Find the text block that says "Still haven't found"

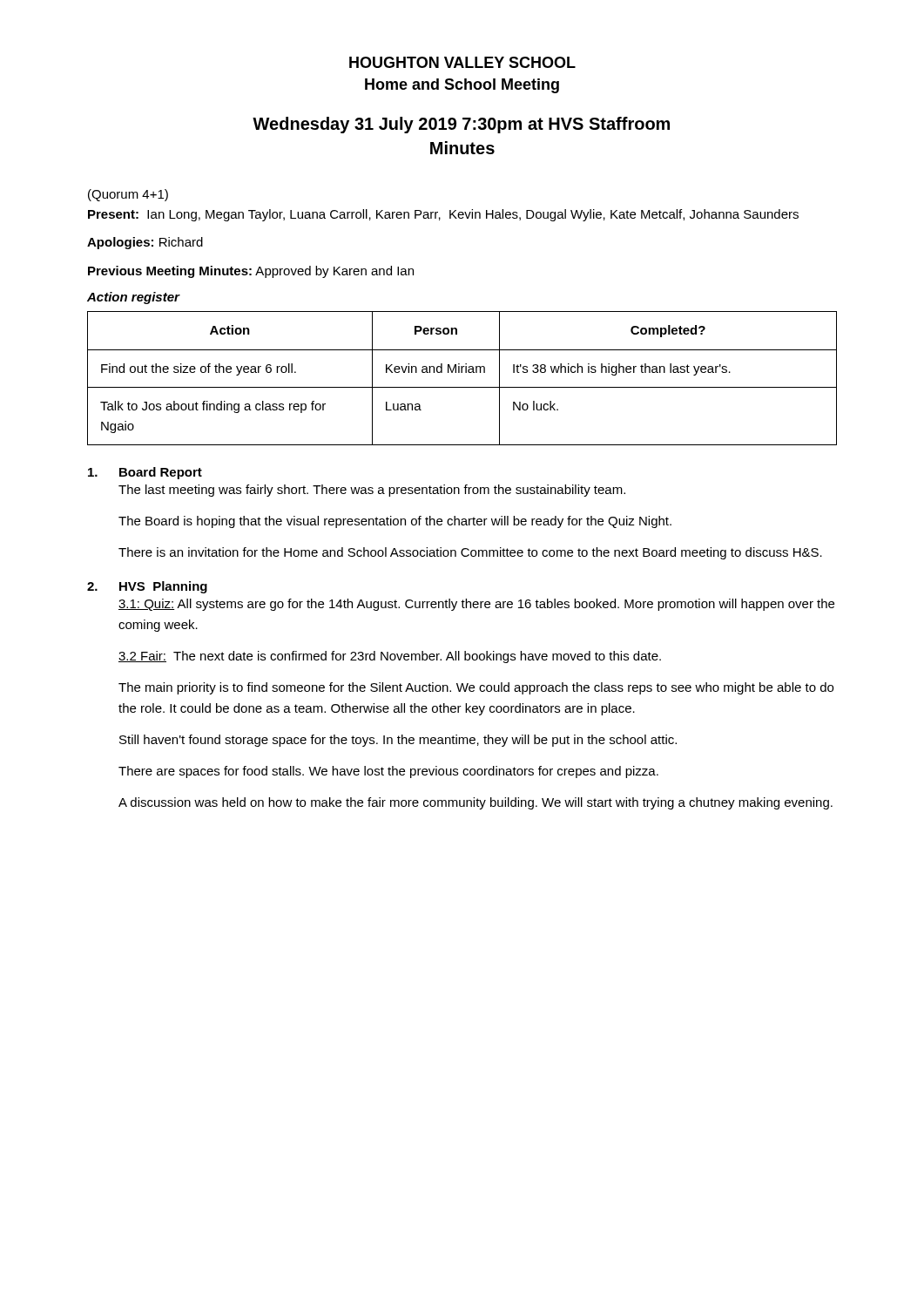398,740
